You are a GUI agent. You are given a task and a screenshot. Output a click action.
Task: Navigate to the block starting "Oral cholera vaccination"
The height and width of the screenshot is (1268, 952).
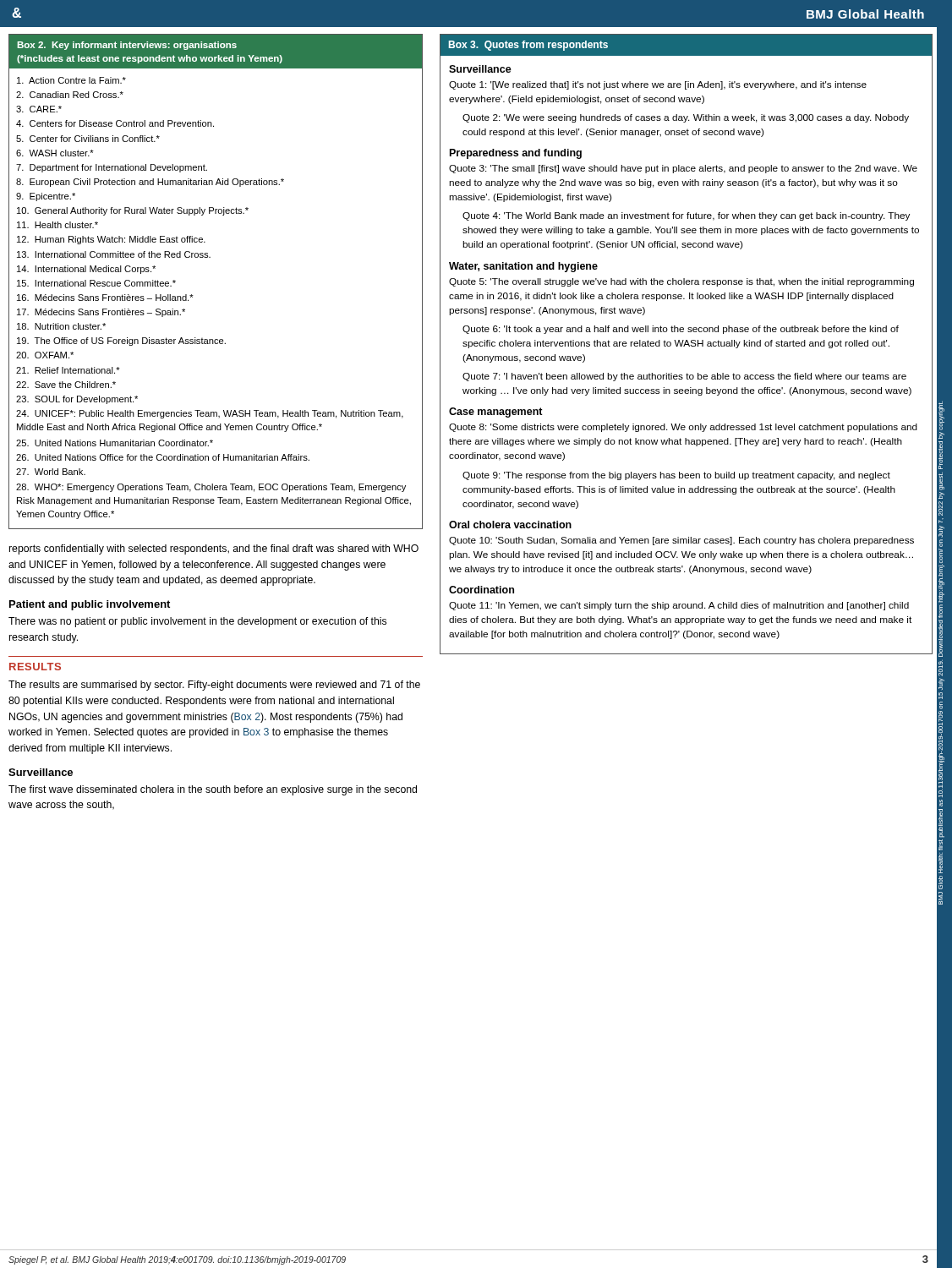[x=510, y=525]
